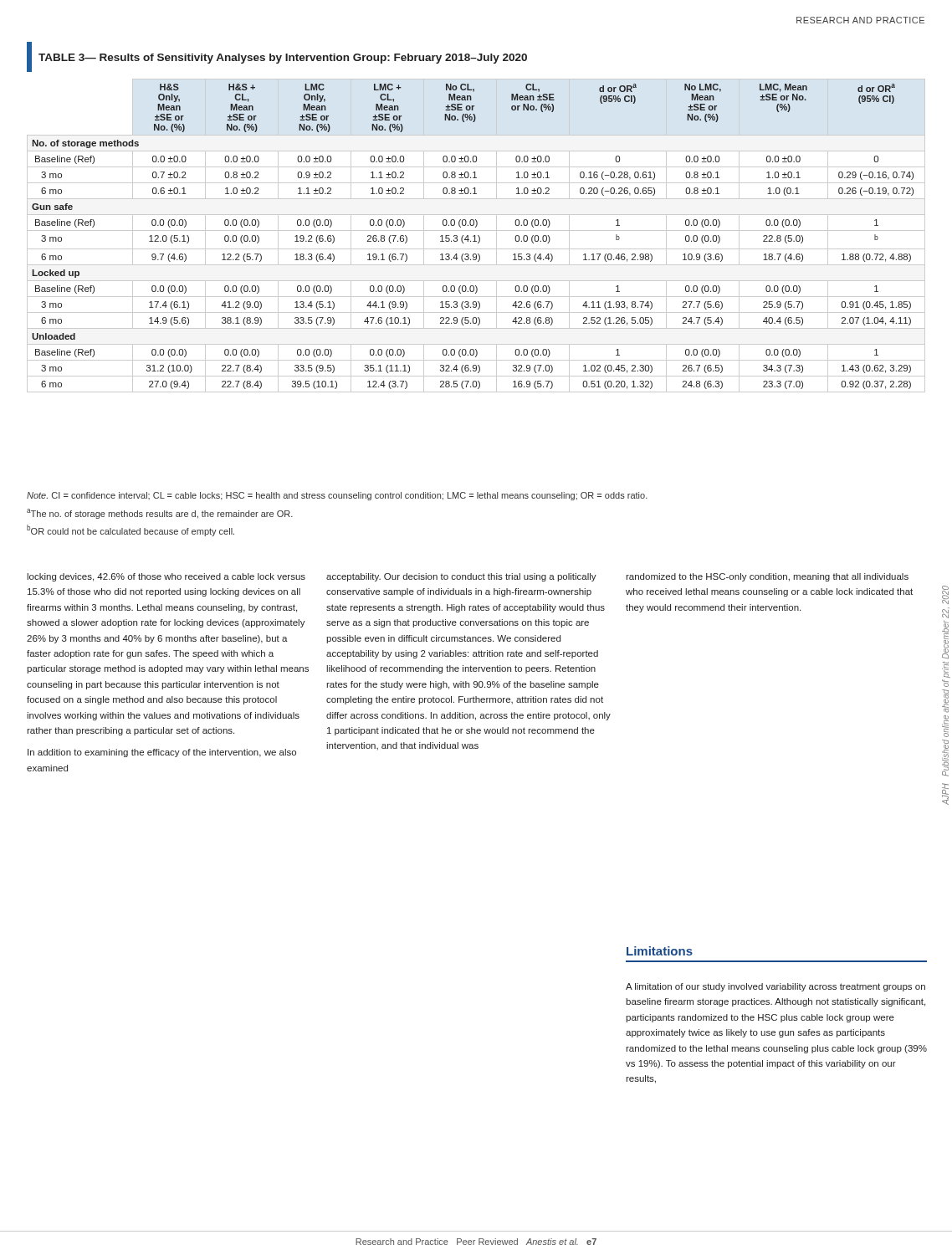The width and height of the screenshot is (952, 1255).
Task: Locate the section header
Action: click(x=776, y=953)
